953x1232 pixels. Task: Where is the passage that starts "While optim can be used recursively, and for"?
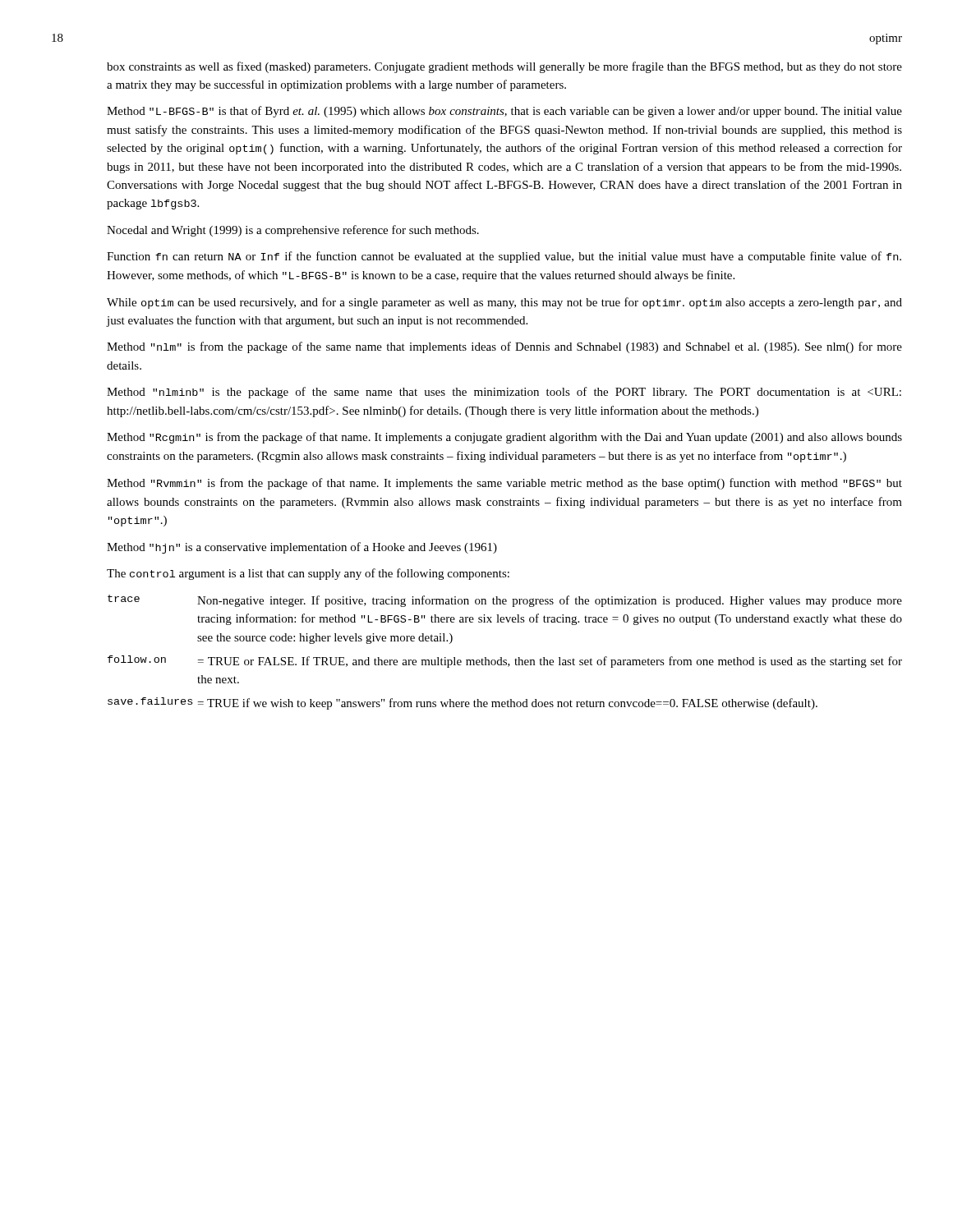point(504,311)
